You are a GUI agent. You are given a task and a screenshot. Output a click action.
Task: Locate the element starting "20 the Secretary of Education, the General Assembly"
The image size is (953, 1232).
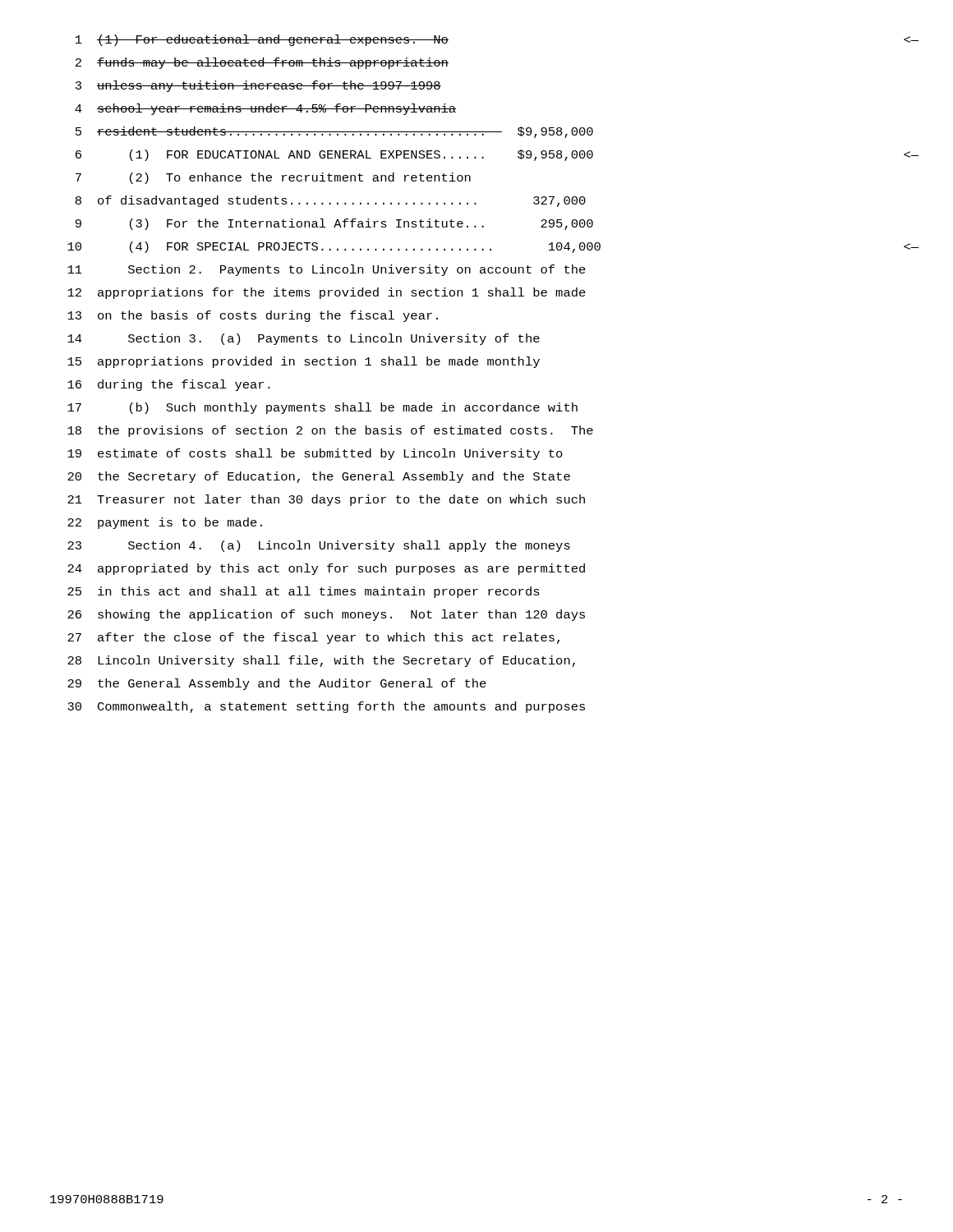[476, 477]
